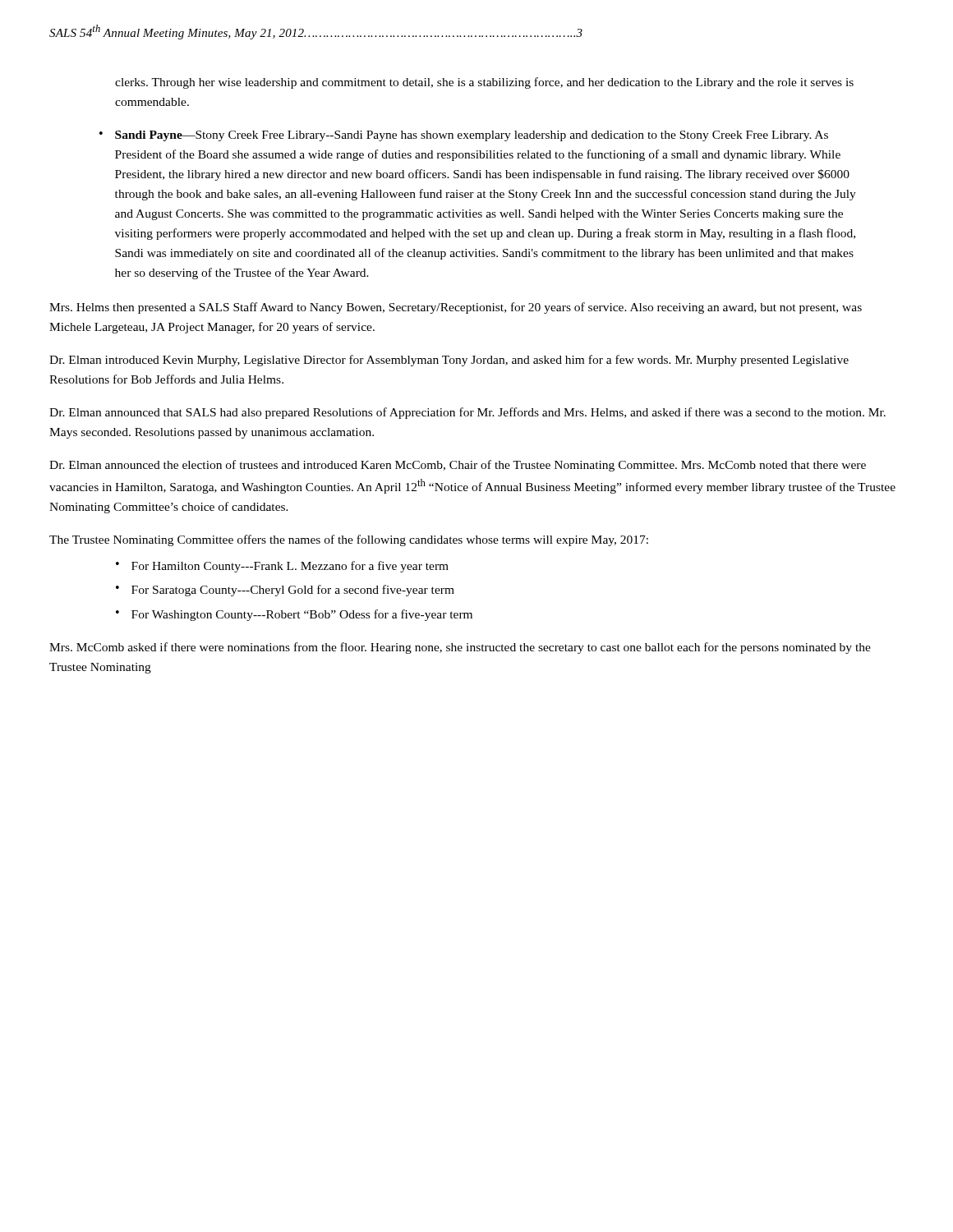Point to the block beginning "• For Hamilton"
The image size is (953, 1232).
click(282, 567)
